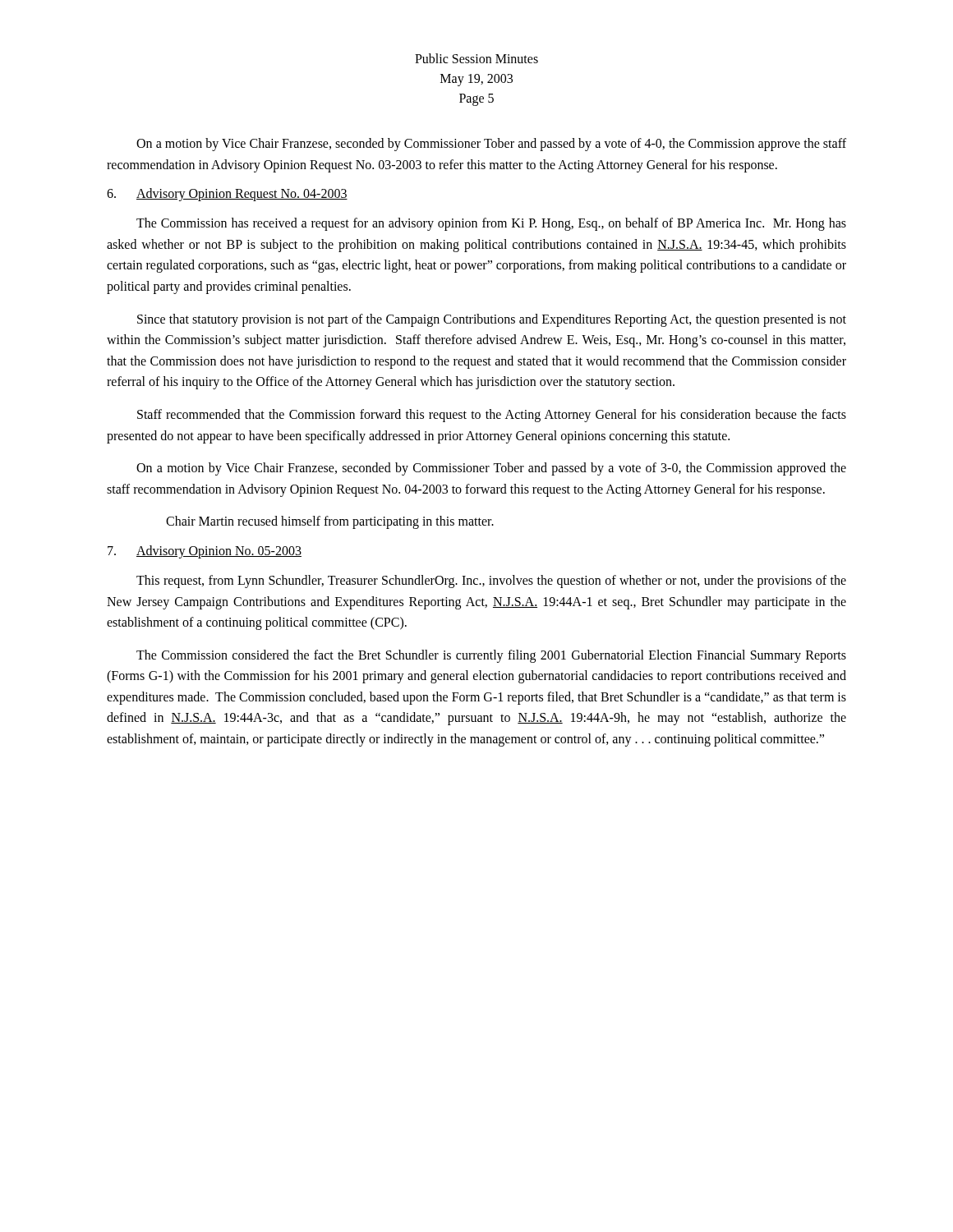Point to the passage starting "Staff recommended that"
Image resolution: width=953 pixels, height=1232 pixels.
point(476,425)
